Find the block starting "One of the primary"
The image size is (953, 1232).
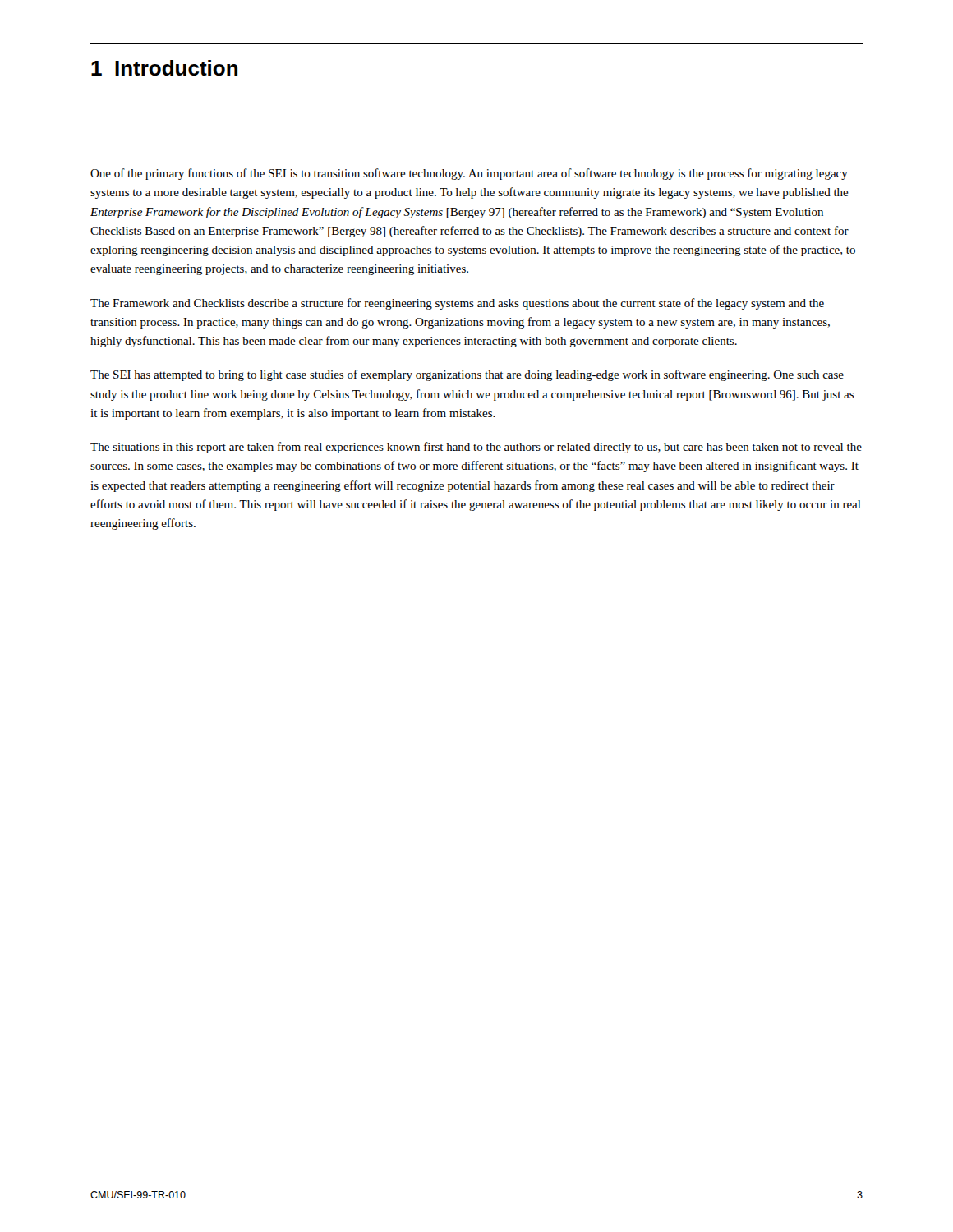pyautogui.click(x=473, y=221)
